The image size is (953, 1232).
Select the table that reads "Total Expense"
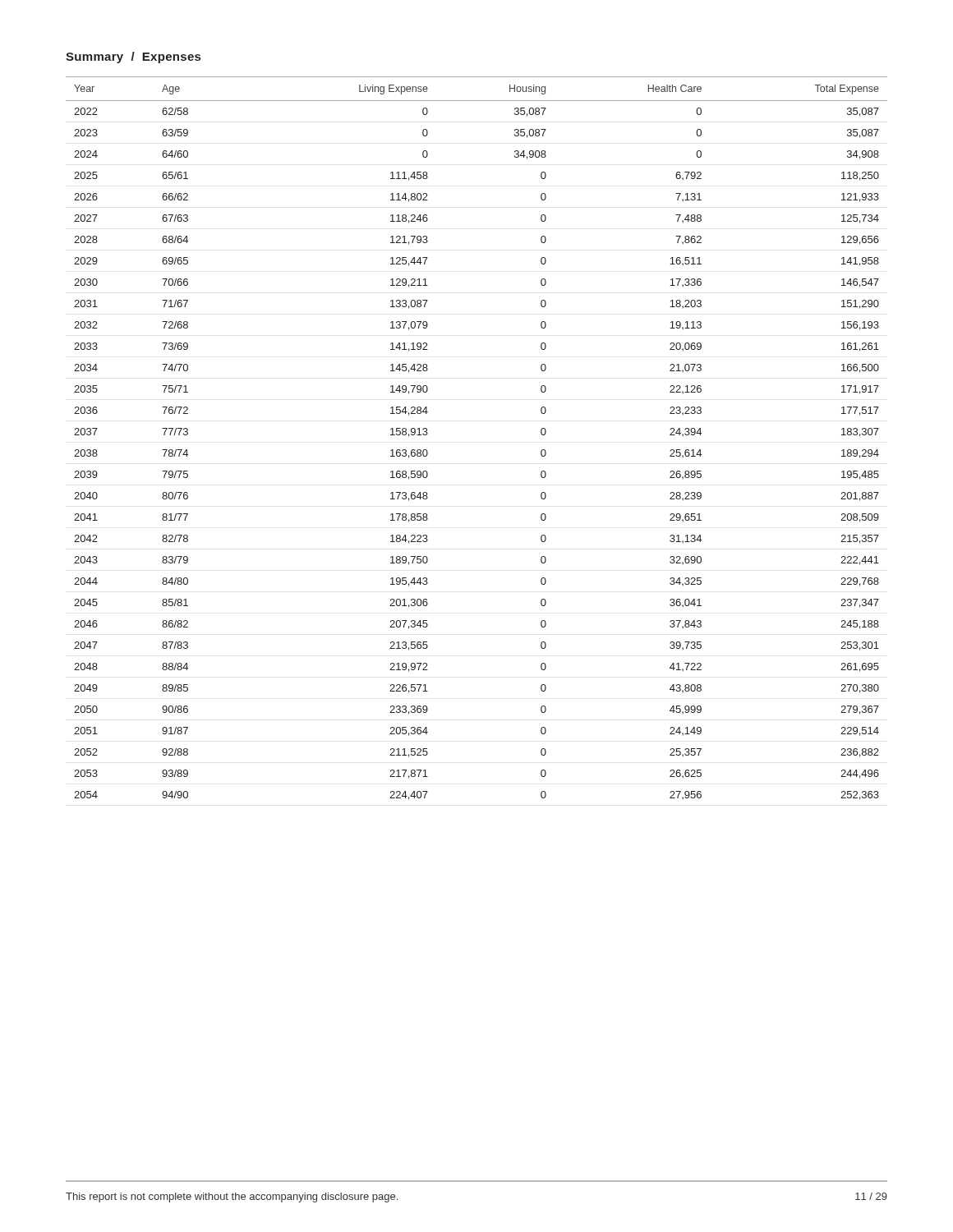476,441
